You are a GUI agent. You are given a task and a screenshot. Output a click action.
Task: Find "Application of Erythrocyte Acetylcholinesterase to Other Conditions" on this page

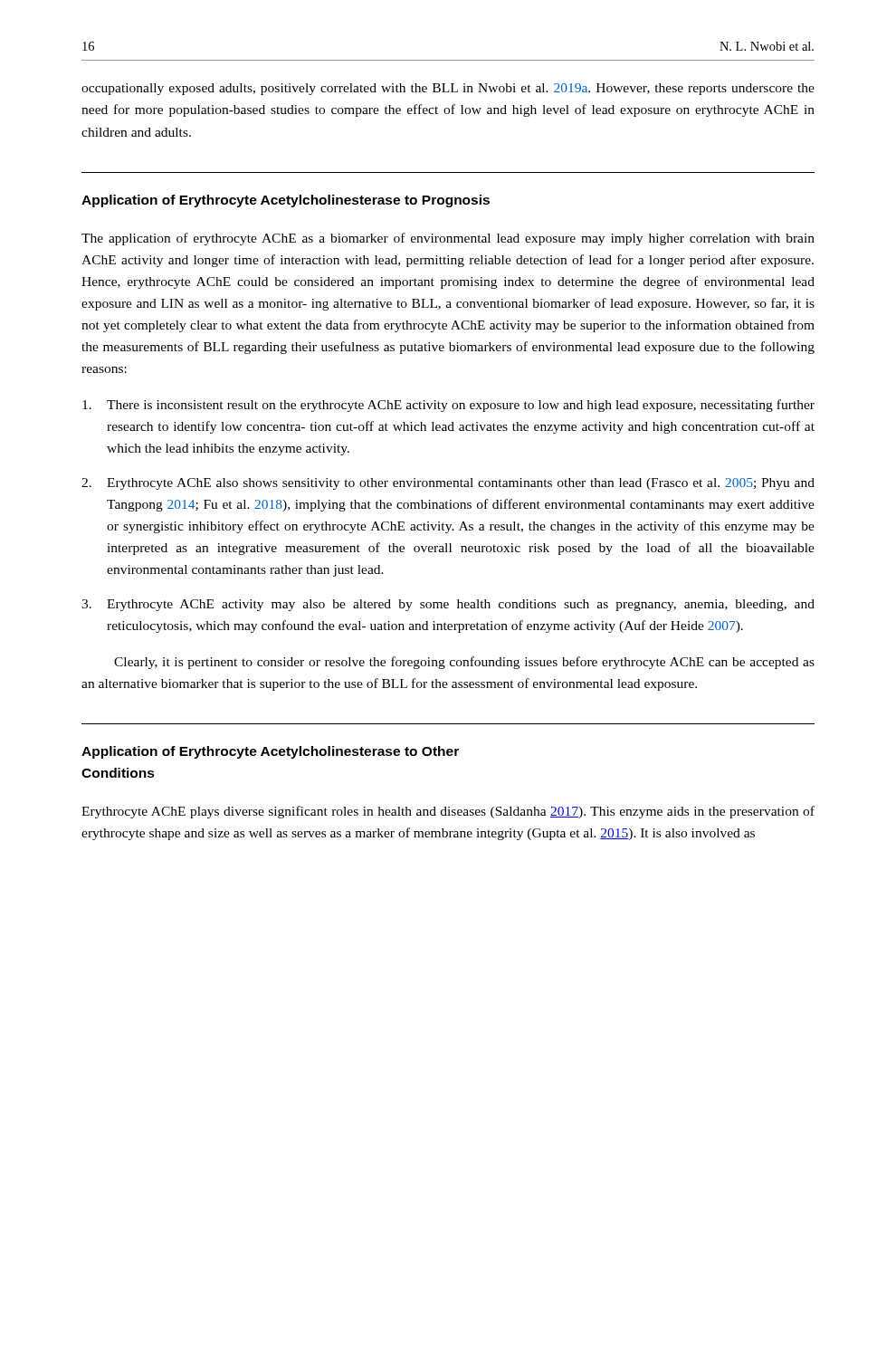click(270, 762)
